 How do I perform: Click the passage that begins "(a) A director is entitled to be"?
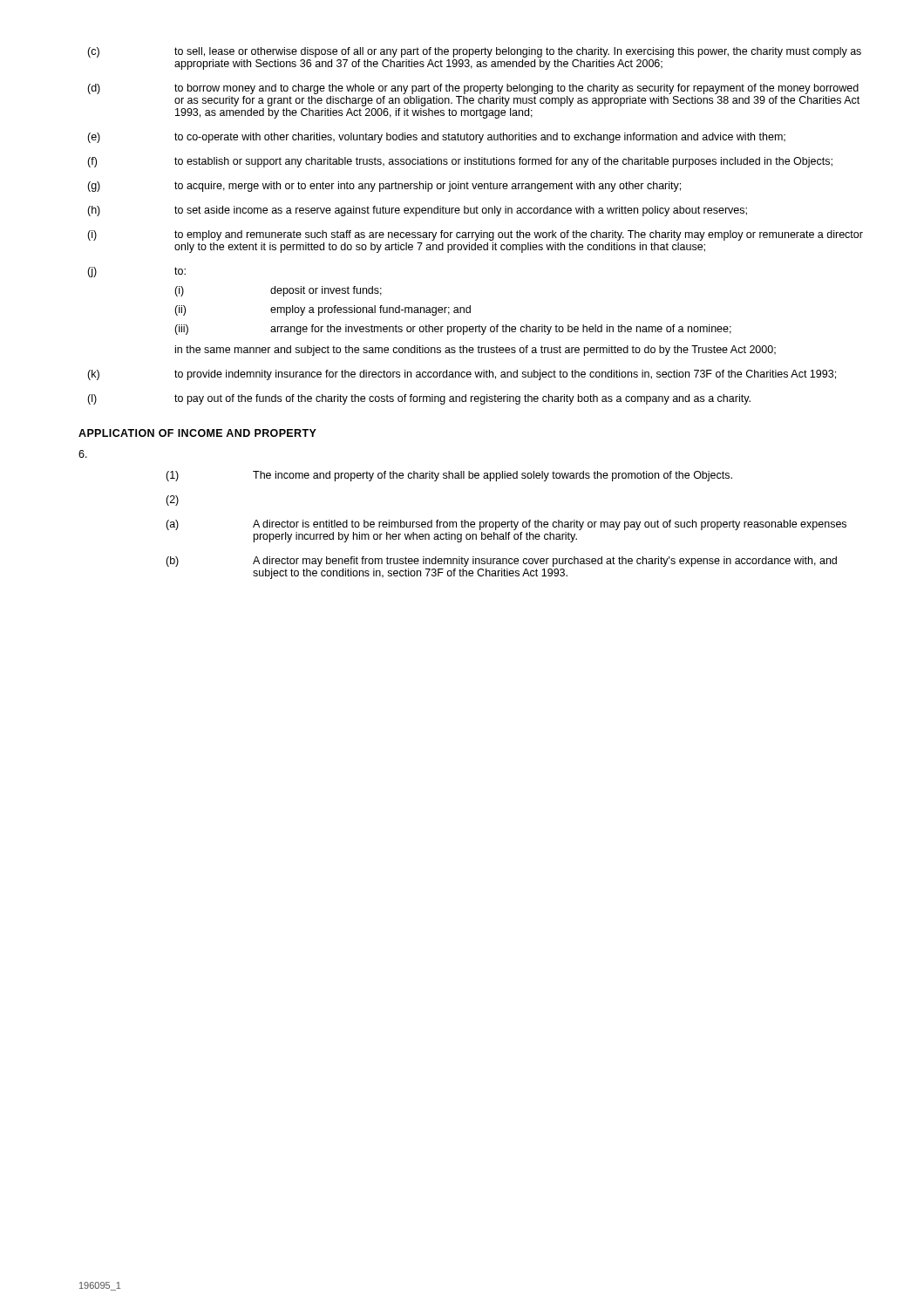tap(510, 530)
